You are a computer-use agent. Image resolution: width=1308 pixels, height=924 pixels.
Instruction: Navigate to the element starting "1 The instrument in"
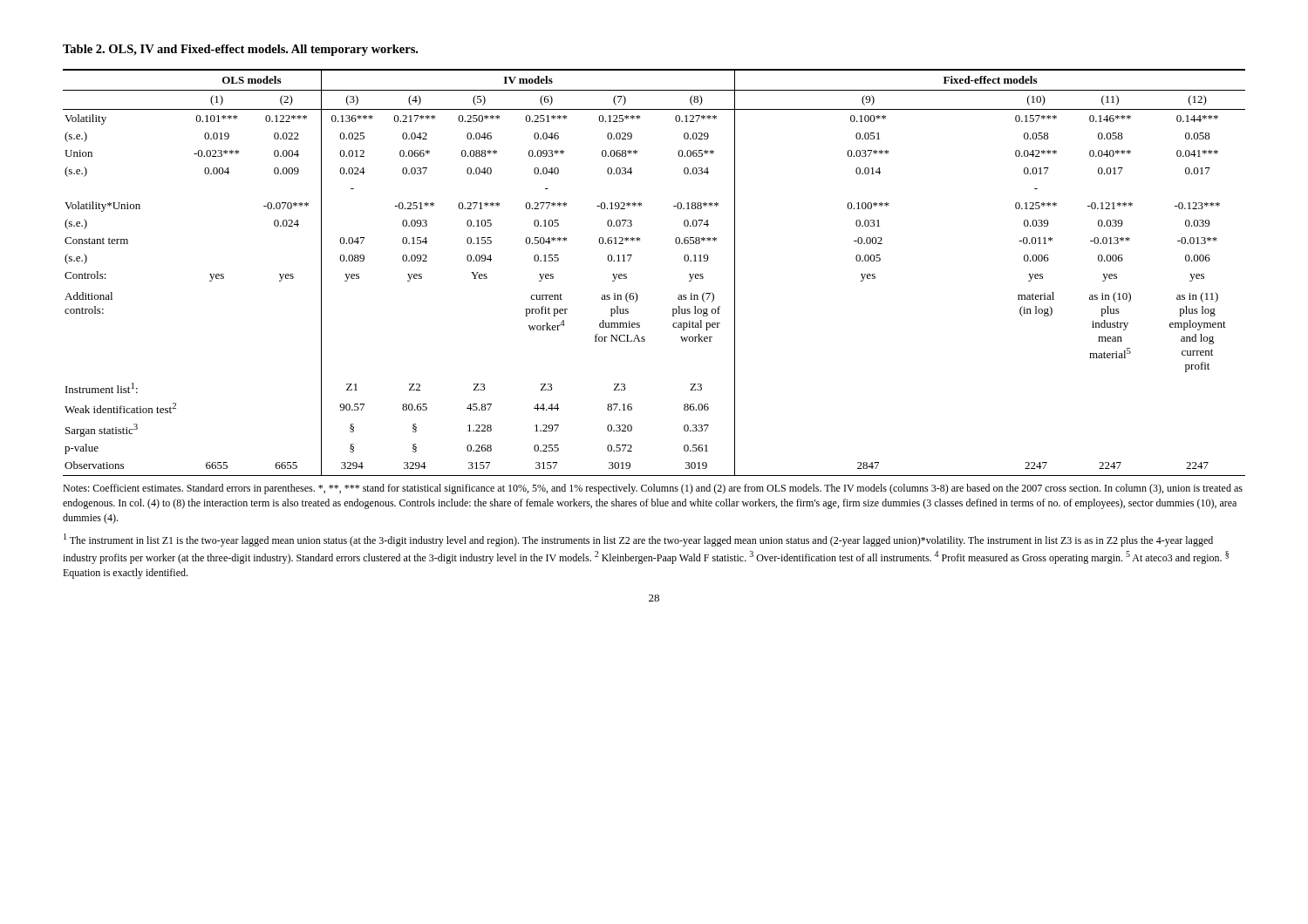tap(646, 555)
